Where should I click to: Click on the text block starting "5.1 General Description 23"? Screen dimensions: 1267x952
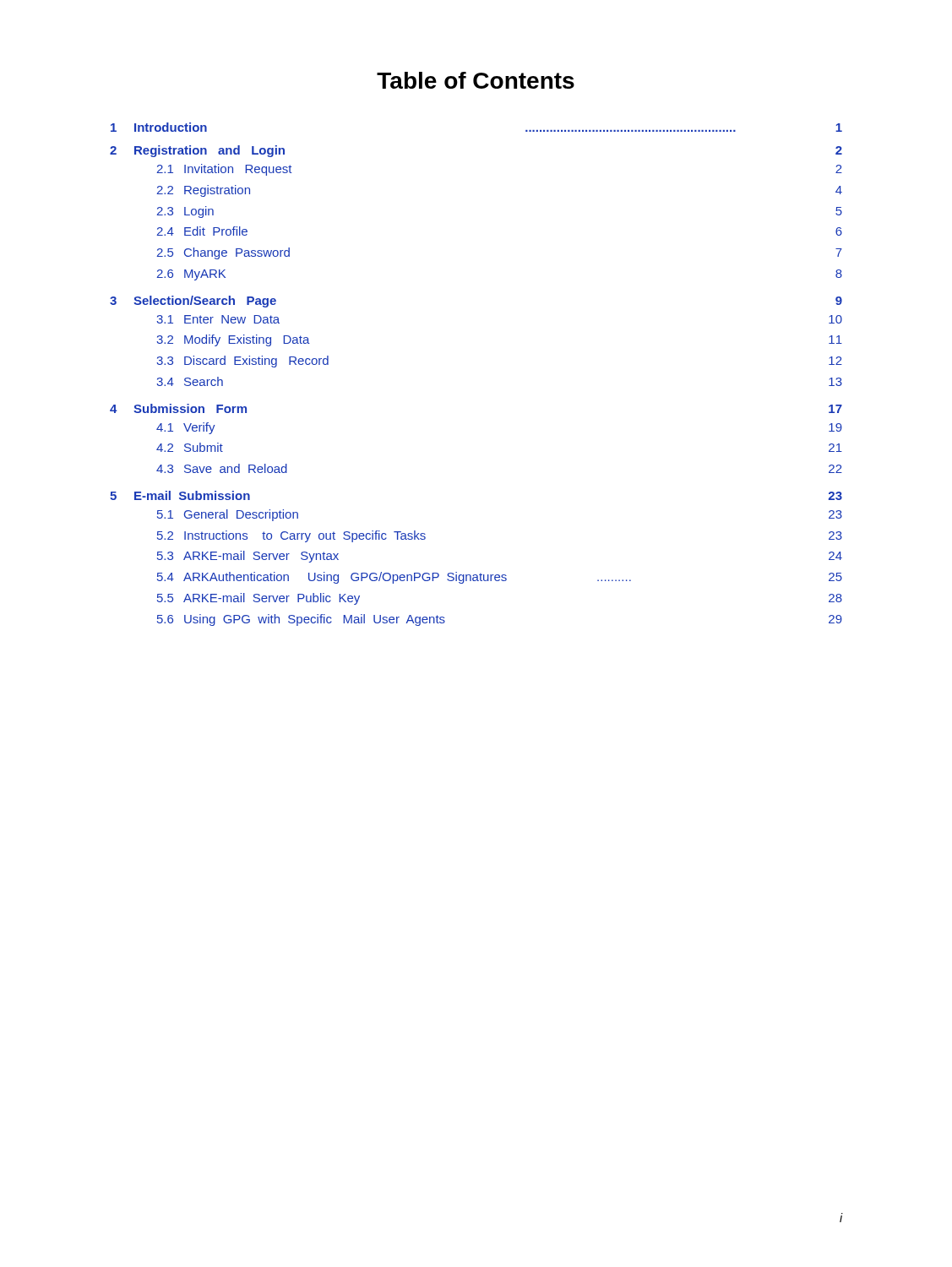tap(227, 515)
